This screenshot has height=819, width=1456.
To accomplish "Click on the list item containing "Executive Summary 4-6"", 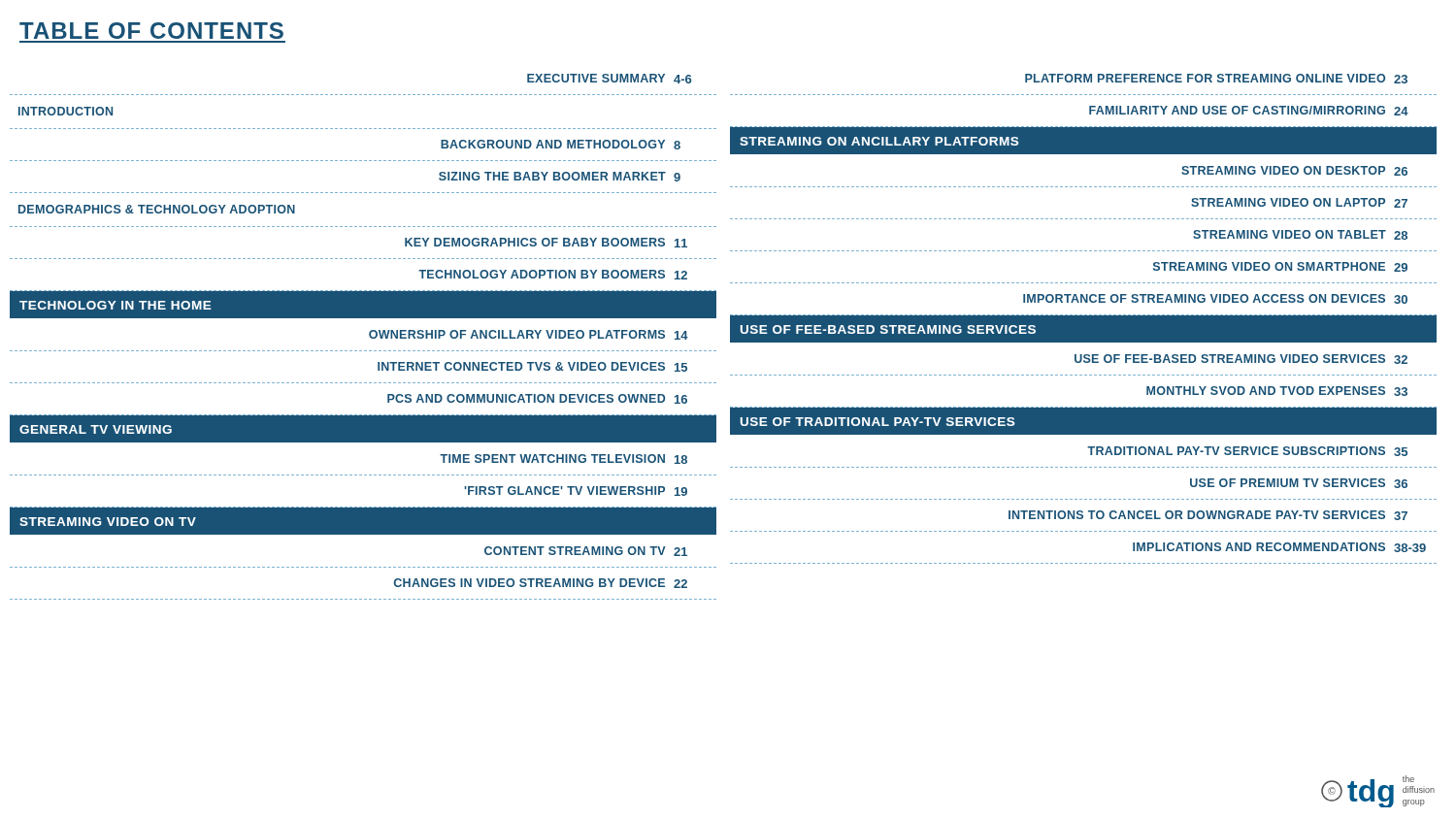I will point(609,79).
